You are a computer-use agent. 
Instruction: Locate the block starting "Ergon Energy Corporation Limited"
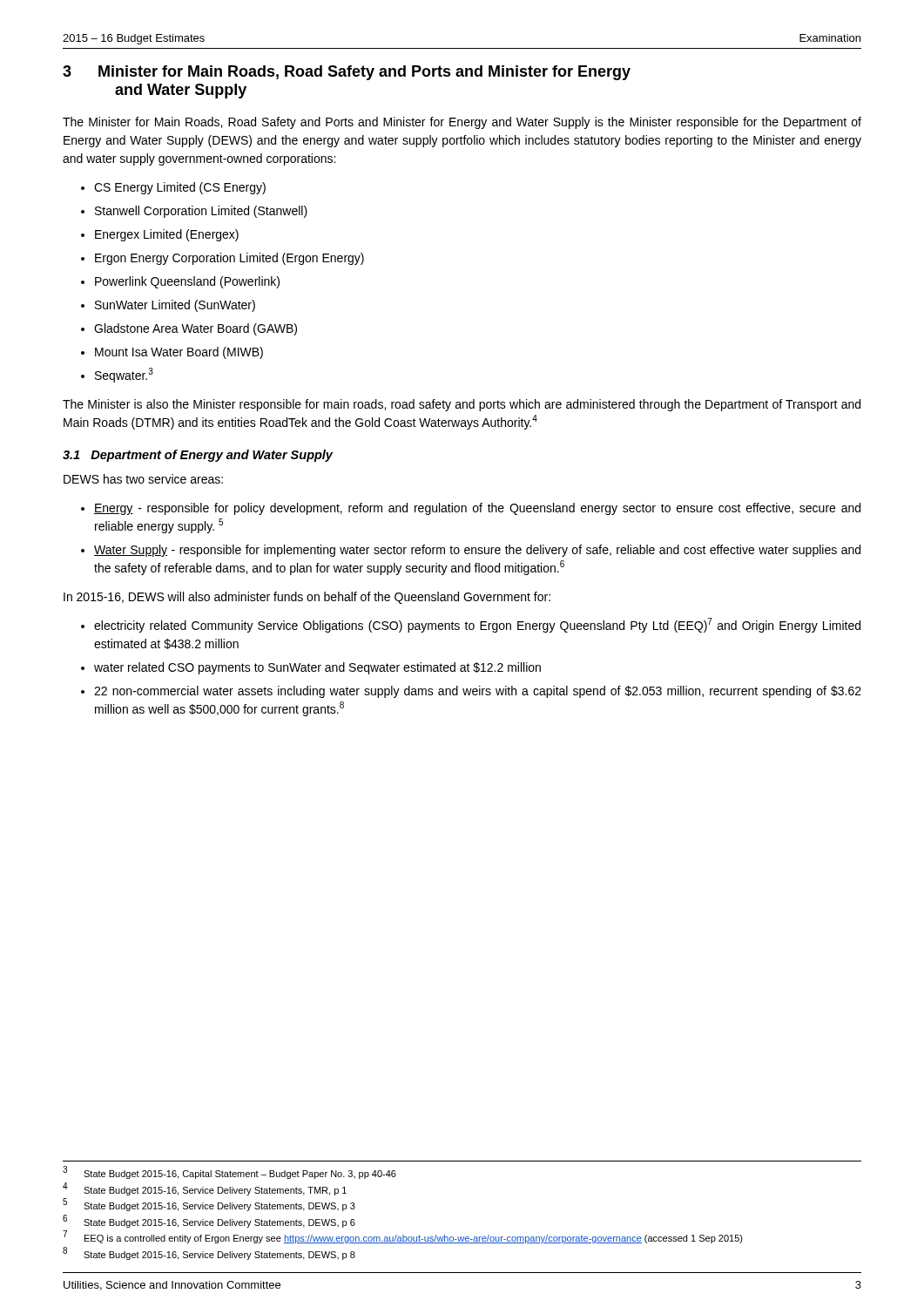tap(229, 258)
